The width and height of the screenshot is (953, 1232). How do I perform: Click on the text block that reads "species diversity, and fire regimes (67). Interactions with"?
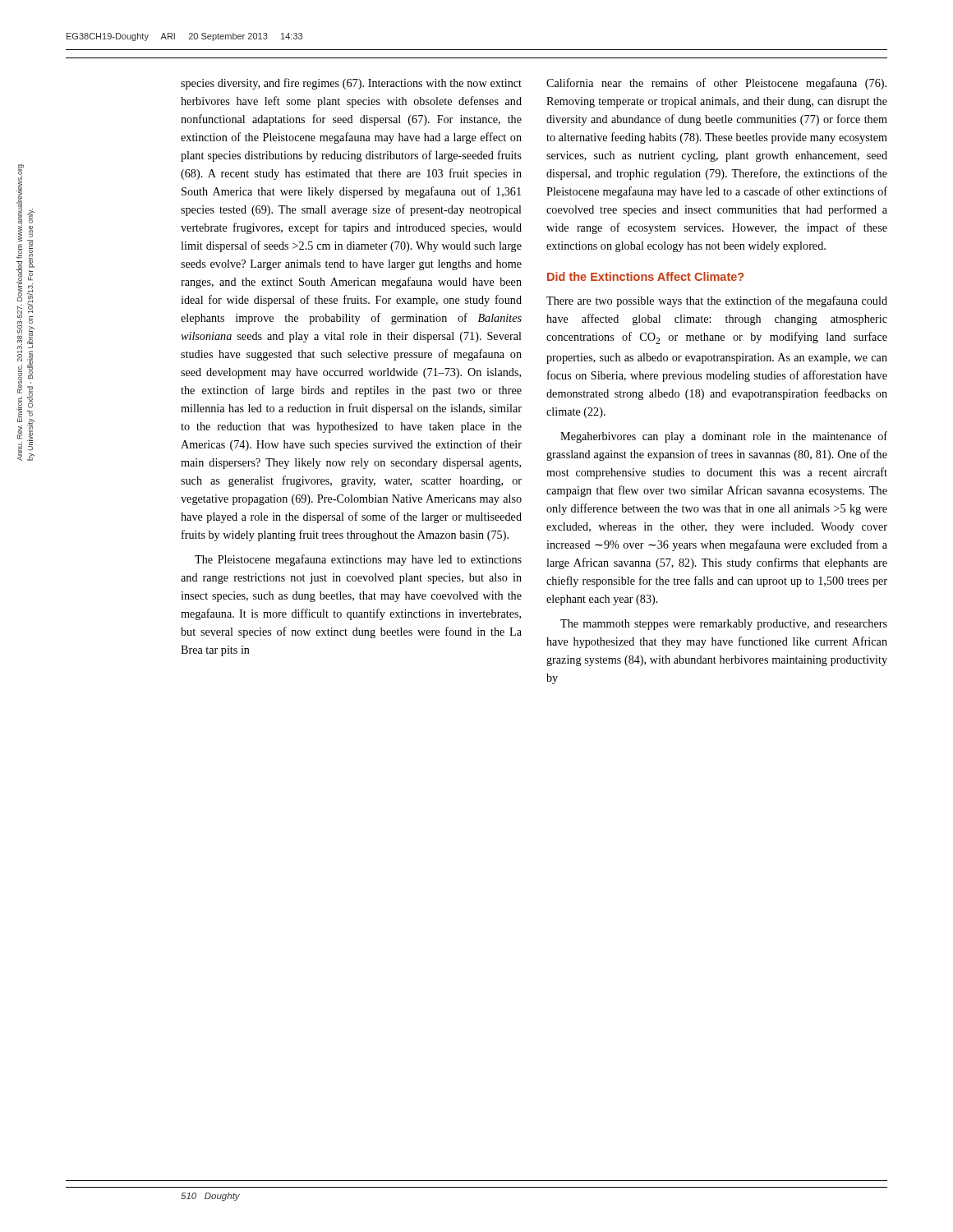pos(351,366)
